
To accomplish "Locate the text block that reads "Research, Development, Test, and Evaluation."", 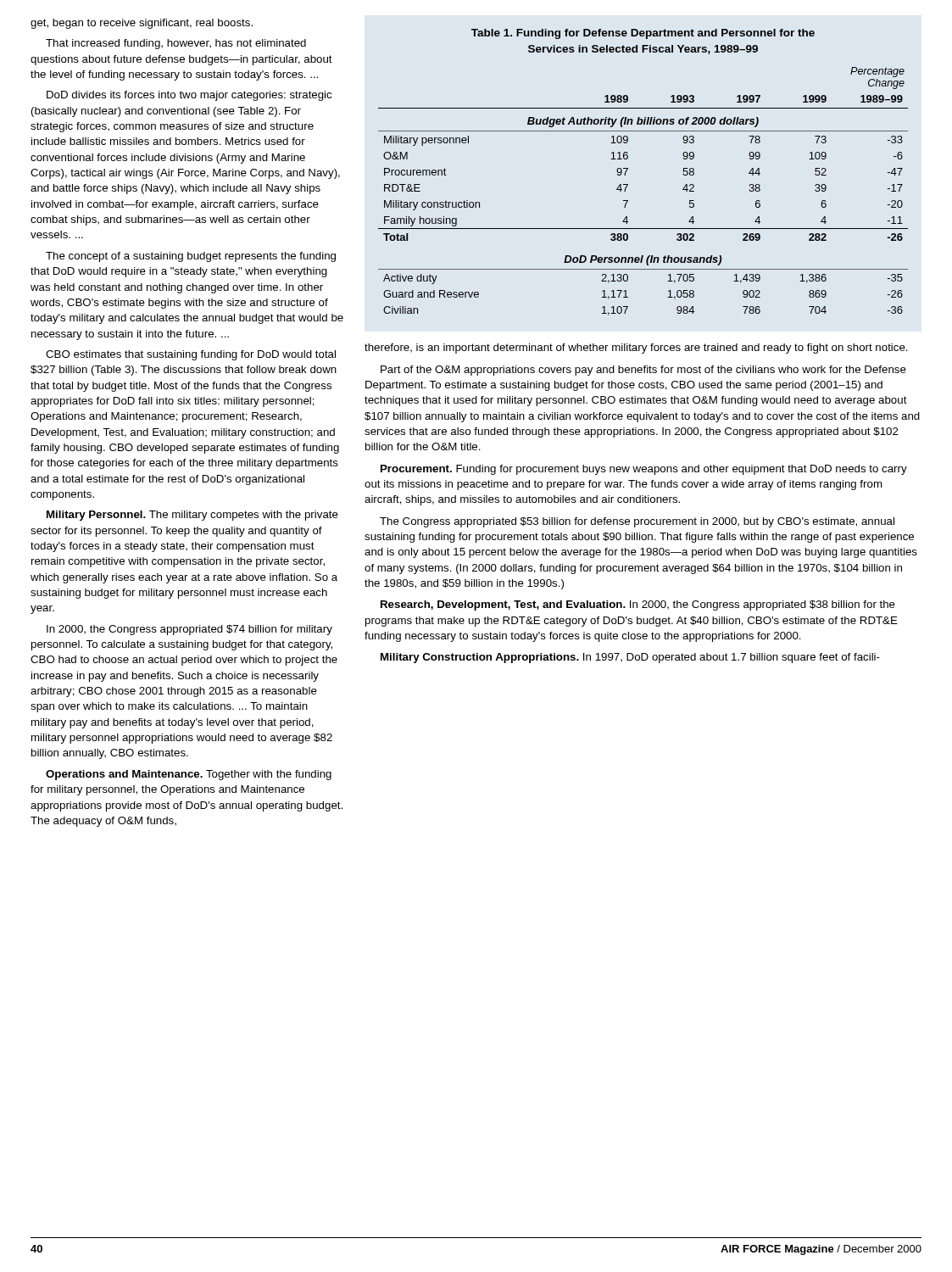I will (x=631, y=620).
